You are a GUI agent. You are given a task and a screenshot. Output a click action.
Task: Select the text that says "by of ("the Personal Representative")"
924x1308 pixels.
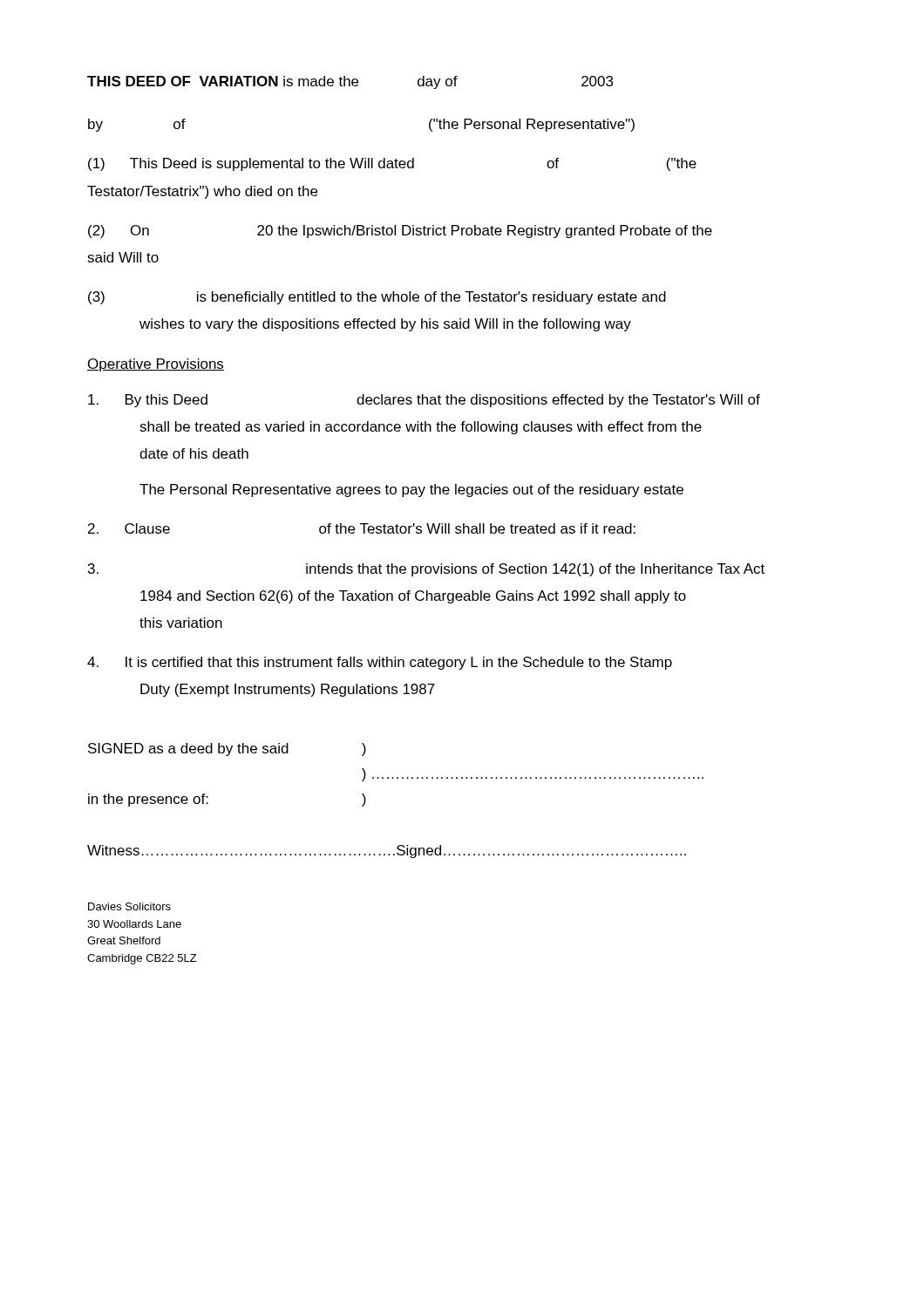tap(95, 125)
